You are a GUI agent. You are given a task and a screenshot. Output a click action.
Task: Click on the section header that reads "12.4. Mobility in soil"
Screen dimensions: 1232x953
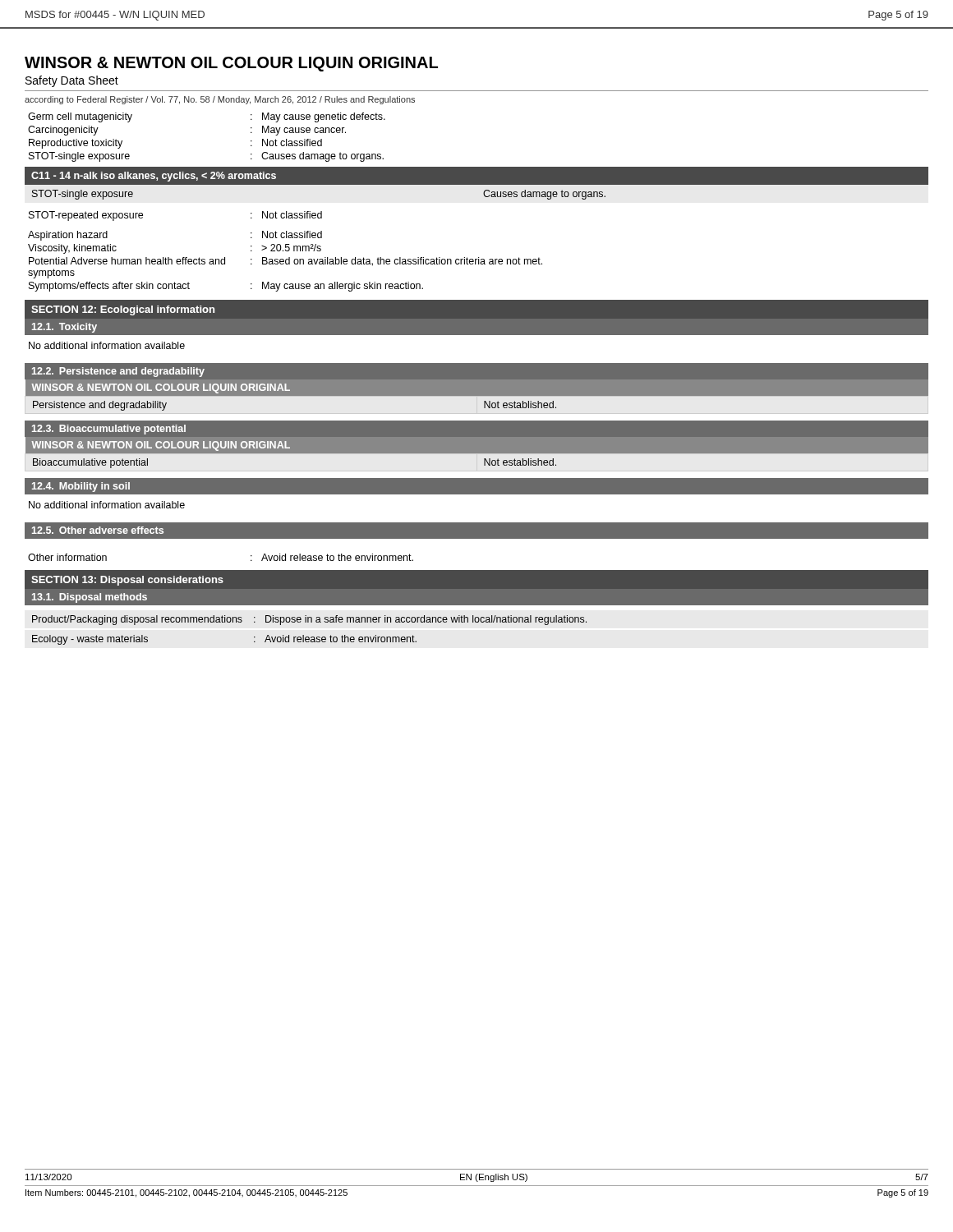click(81, 486)
